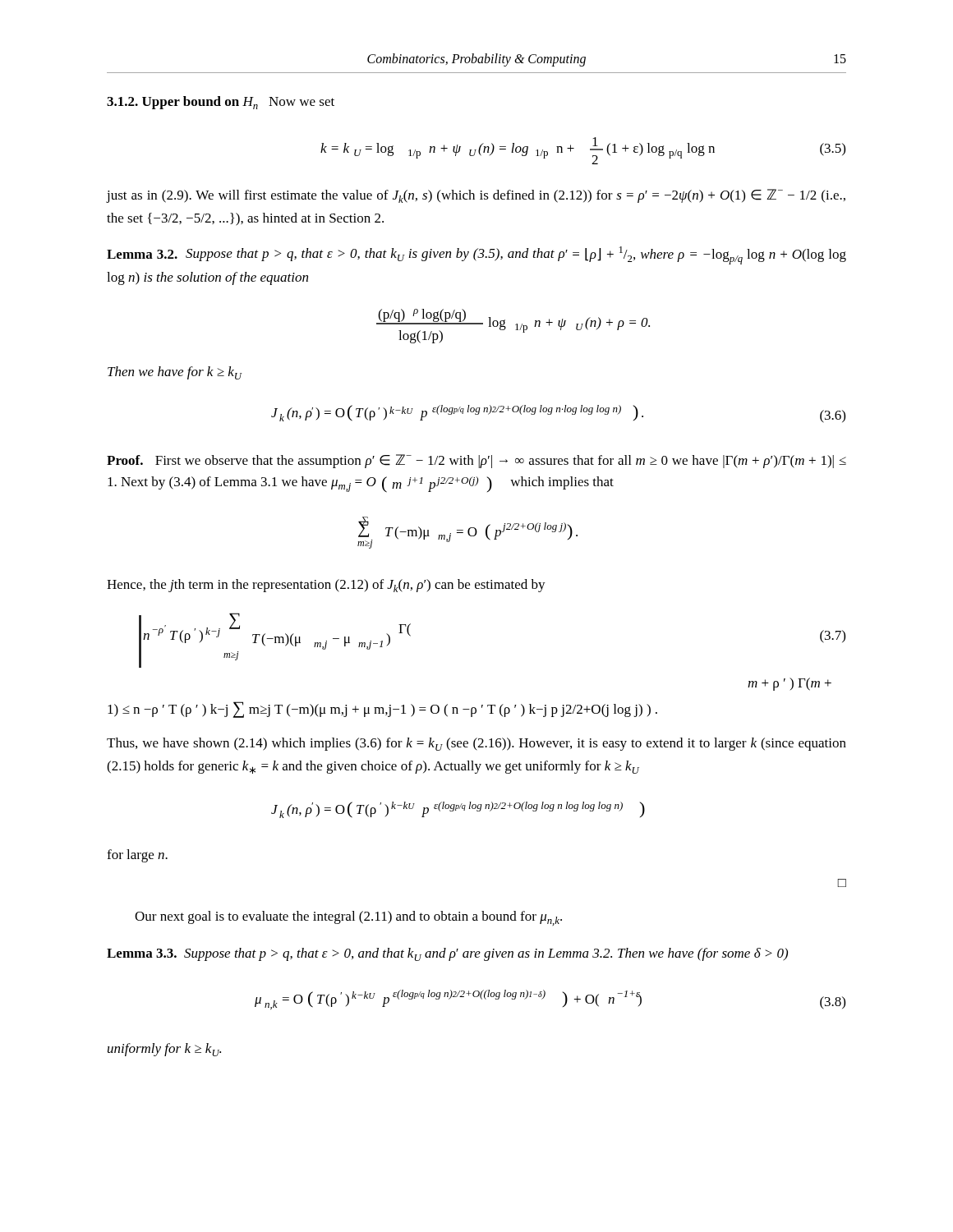Click on the region starting "Proof. First we observe that"
This screenshot has height=1232, width=953.
[476, 473]
